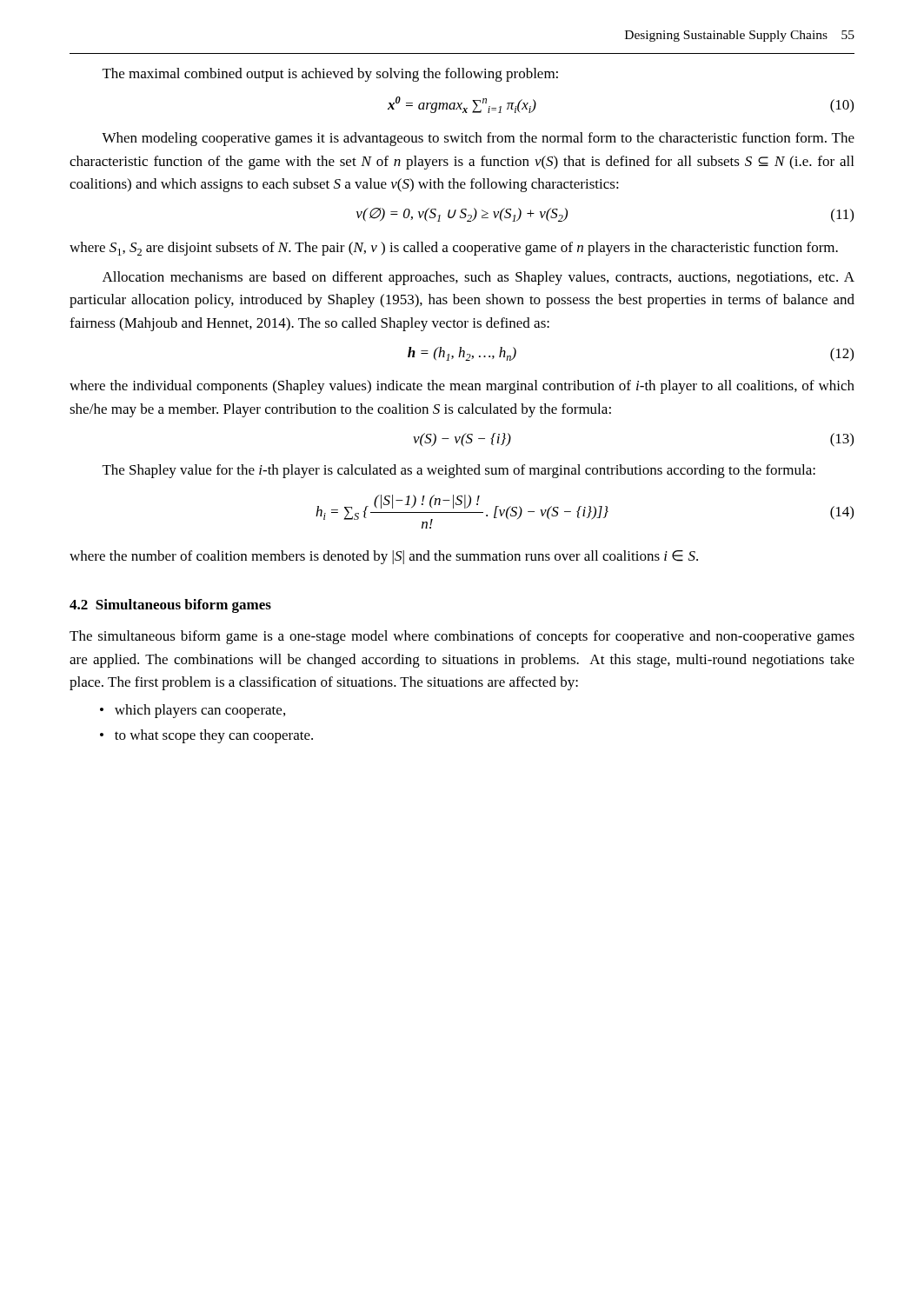Click on the text starting "x0 = argmaxx ∑ni=1 πi(xi) (10)"
Screen dimensions: 1304x924
pos(459,105)
